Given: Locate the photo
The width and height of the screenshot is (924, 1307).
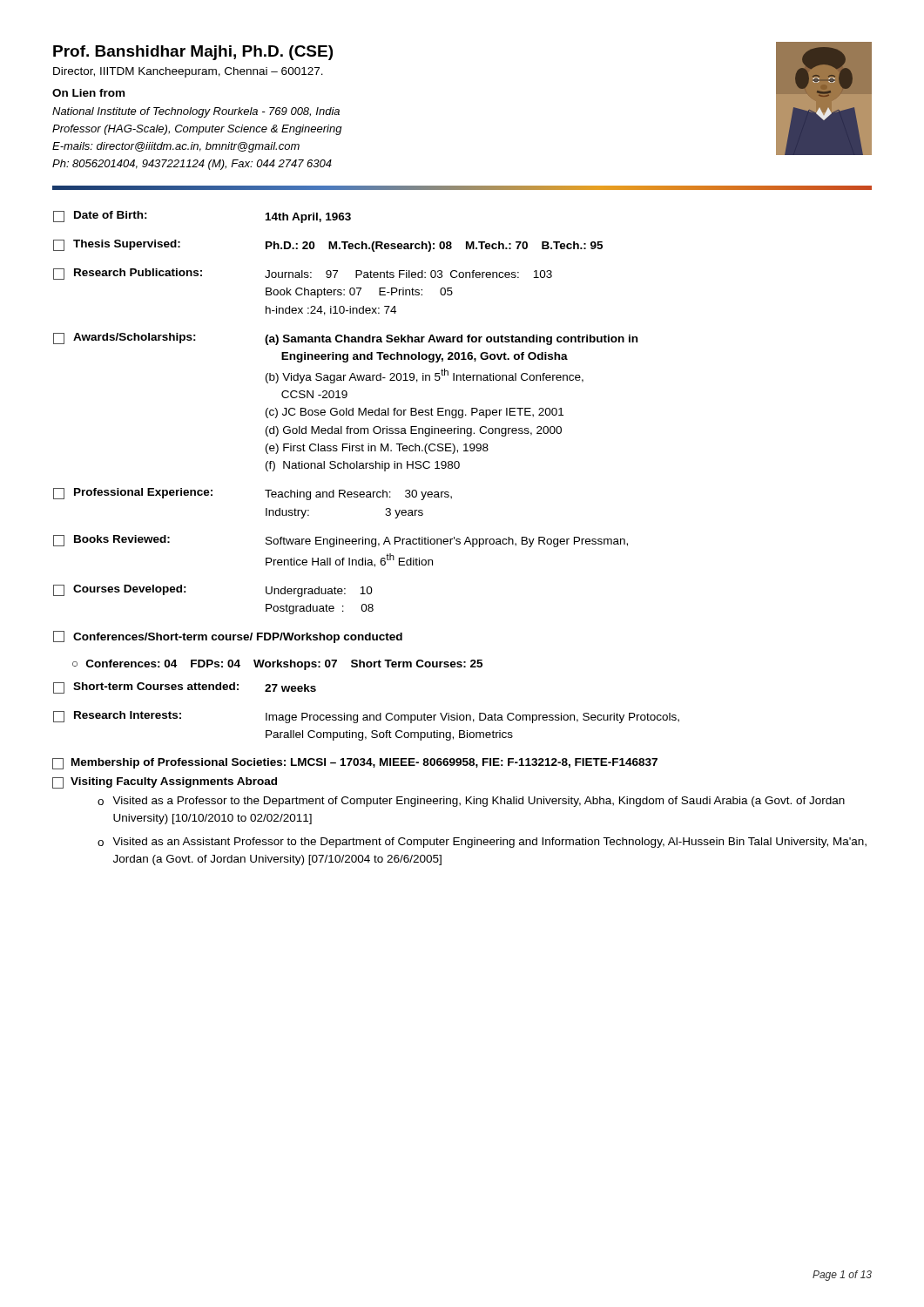Looking at the screenshot, I should 824,98.
